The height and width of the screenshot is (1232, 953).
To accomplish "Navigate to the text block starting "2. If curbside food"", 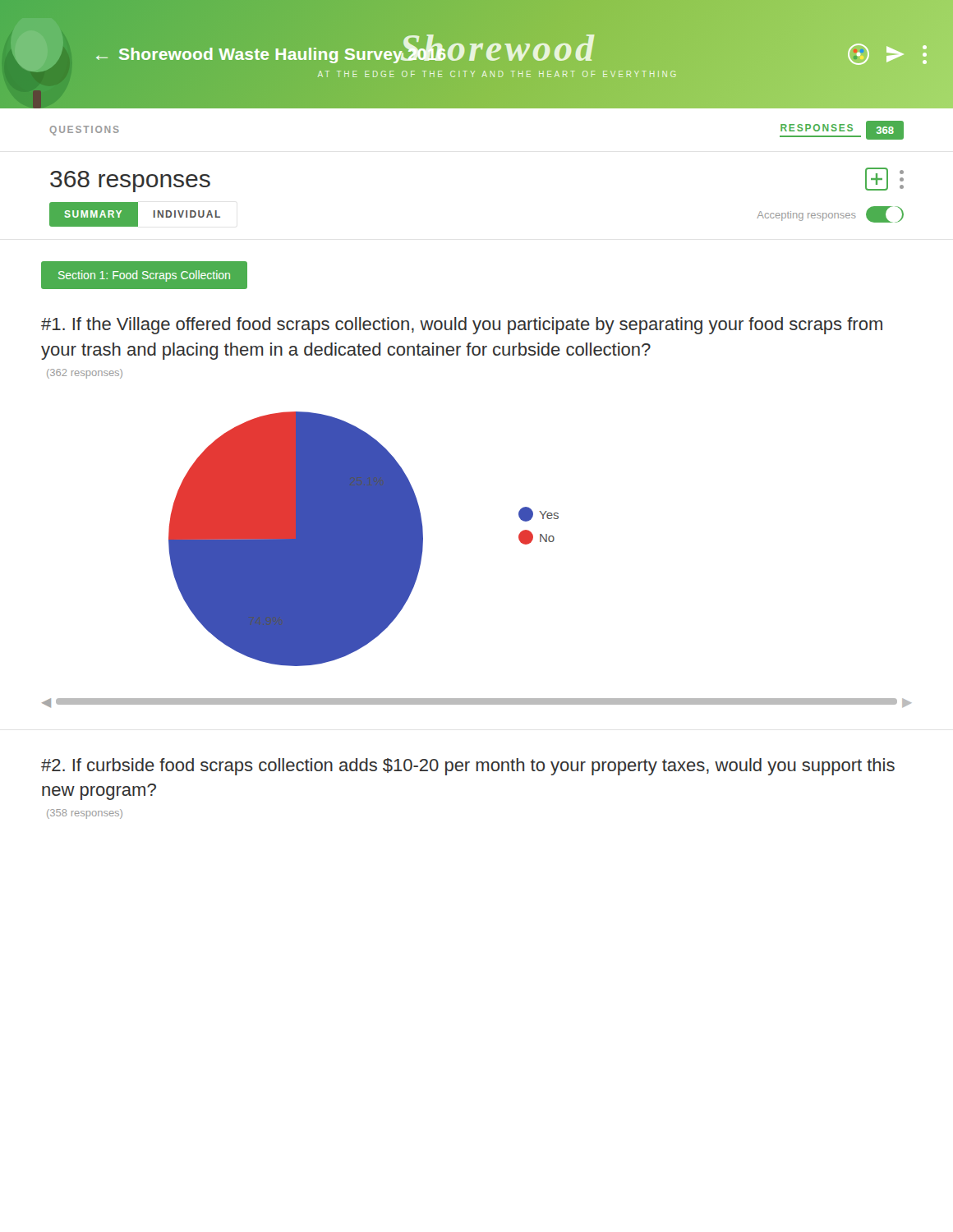I will point(468,767).
